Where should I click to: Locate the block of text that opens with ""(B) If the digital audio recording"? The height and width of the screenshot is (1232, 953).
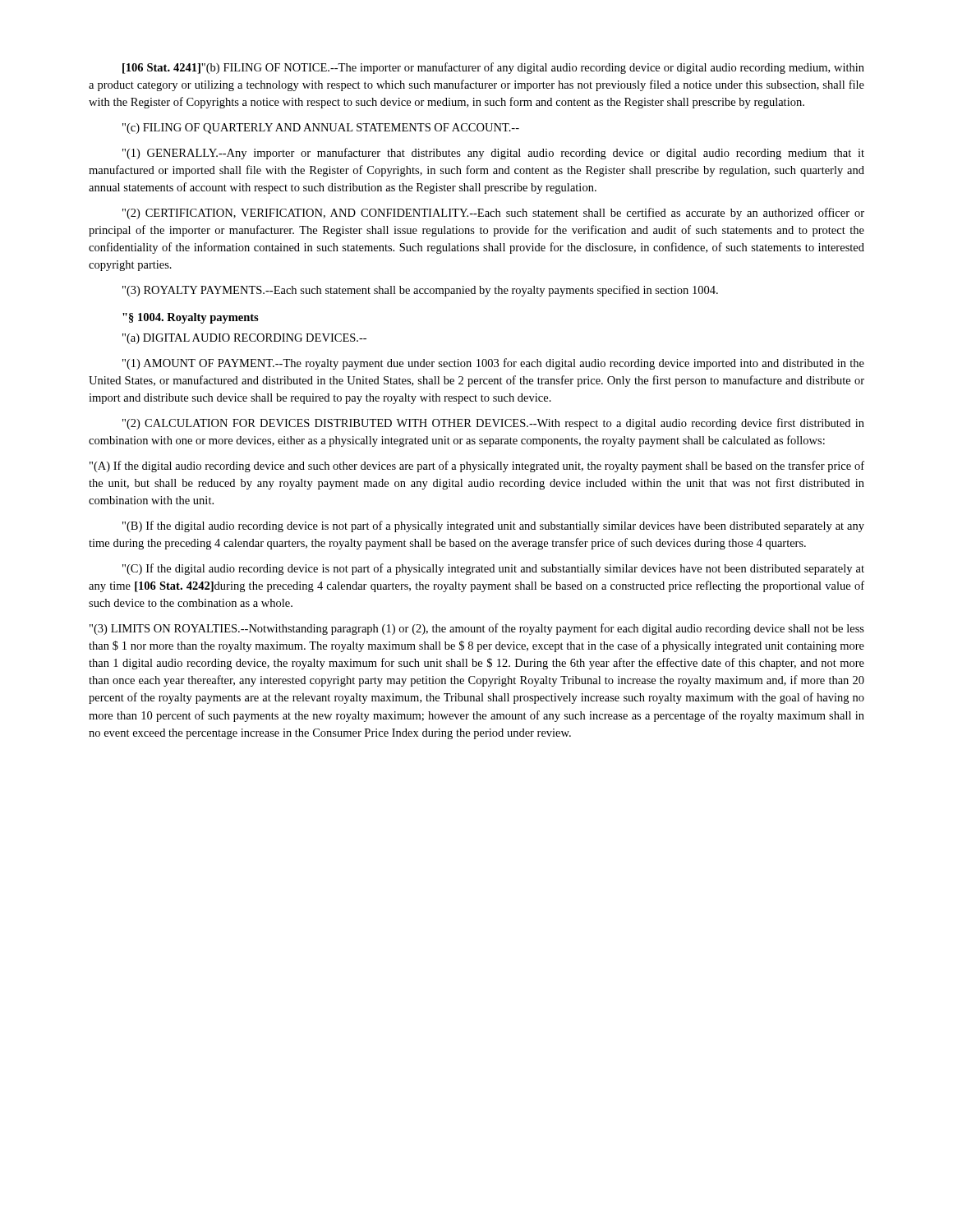point(476,535)
